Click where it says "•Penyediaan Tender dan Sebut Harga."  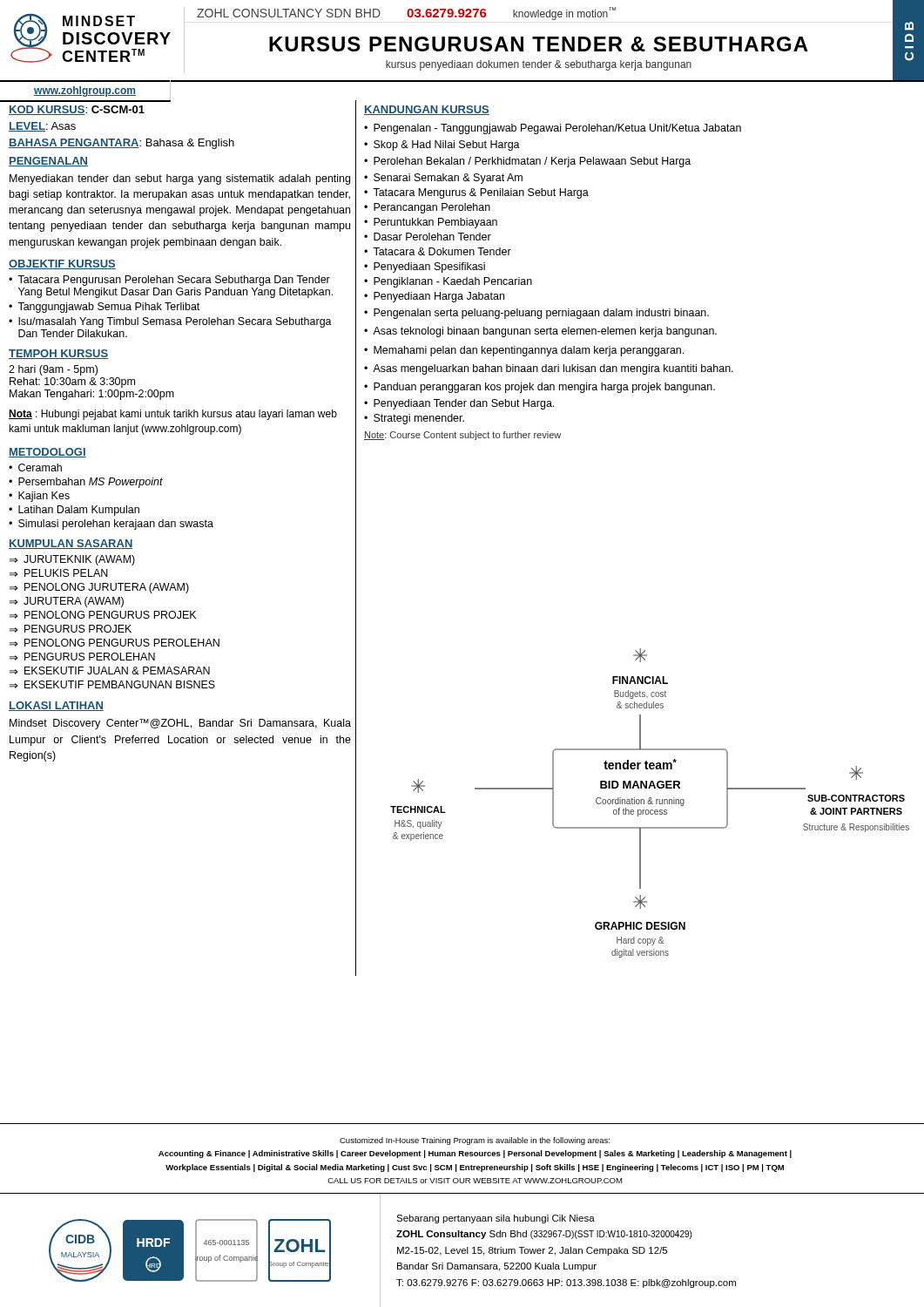pyautogui.click(x=460, y=403)
